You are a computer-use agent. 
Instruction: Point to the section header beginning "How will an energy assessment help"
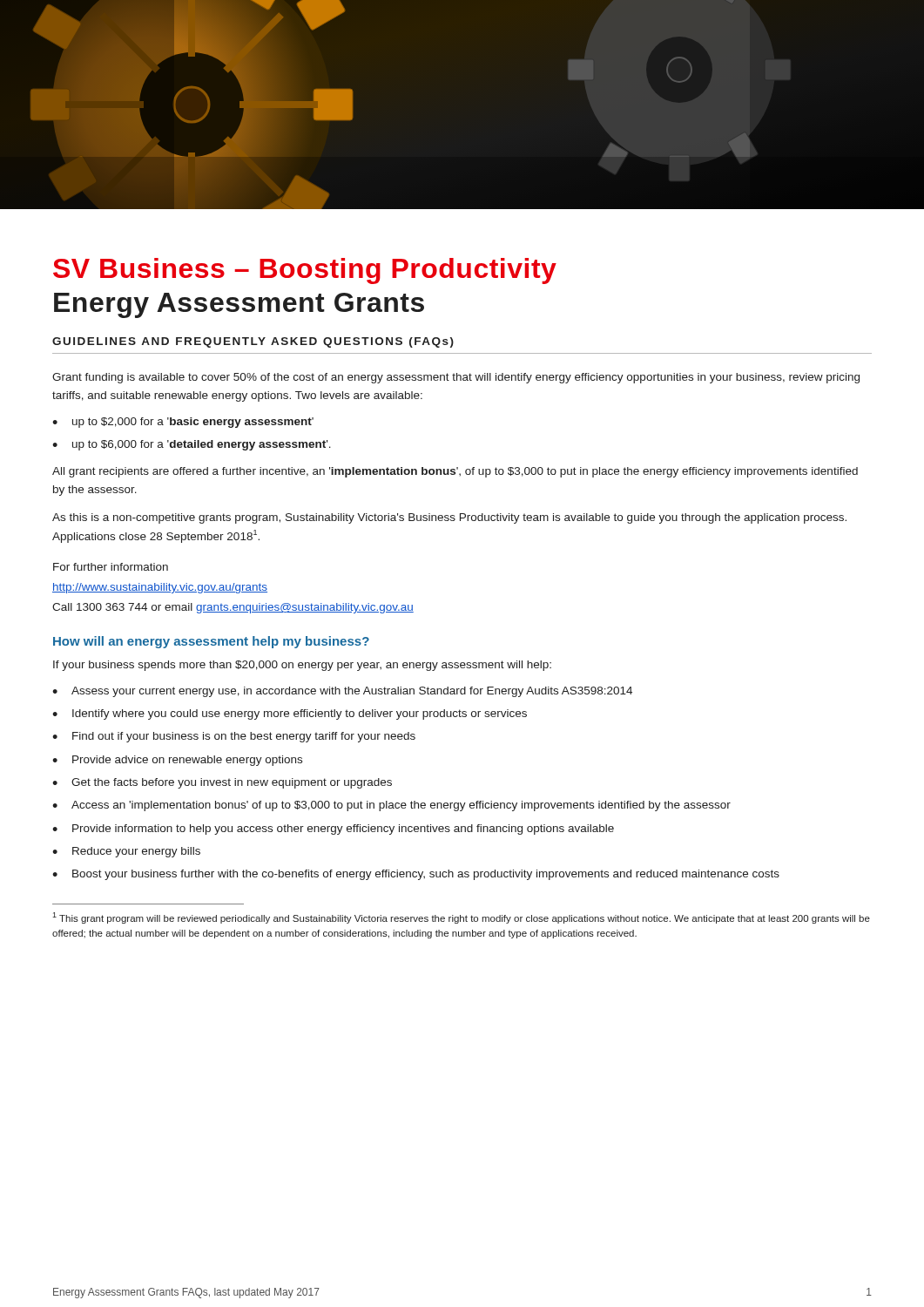click(211, 641)
